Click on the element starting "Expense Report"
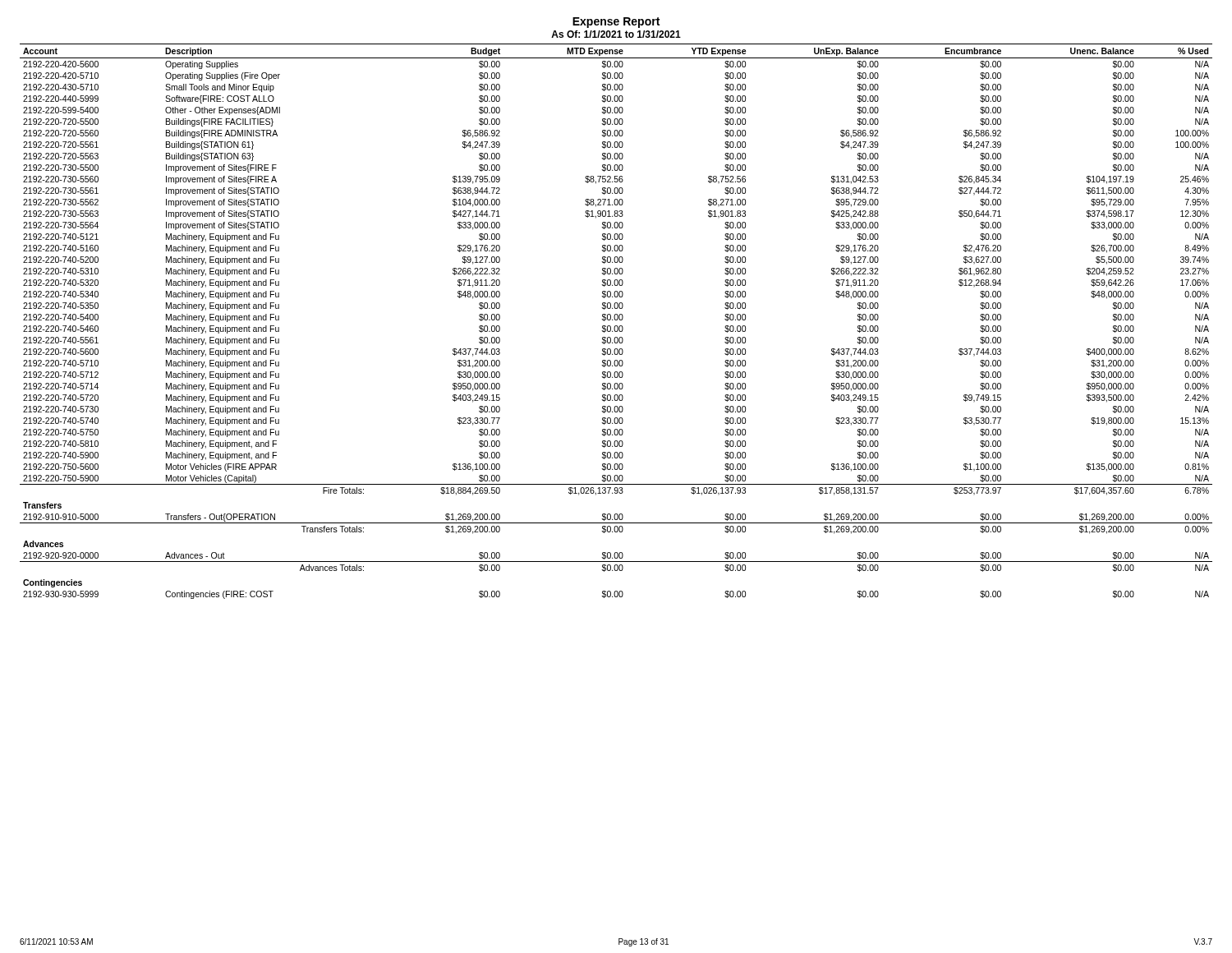Screen dimensions: 953x1232 point(616,21)
